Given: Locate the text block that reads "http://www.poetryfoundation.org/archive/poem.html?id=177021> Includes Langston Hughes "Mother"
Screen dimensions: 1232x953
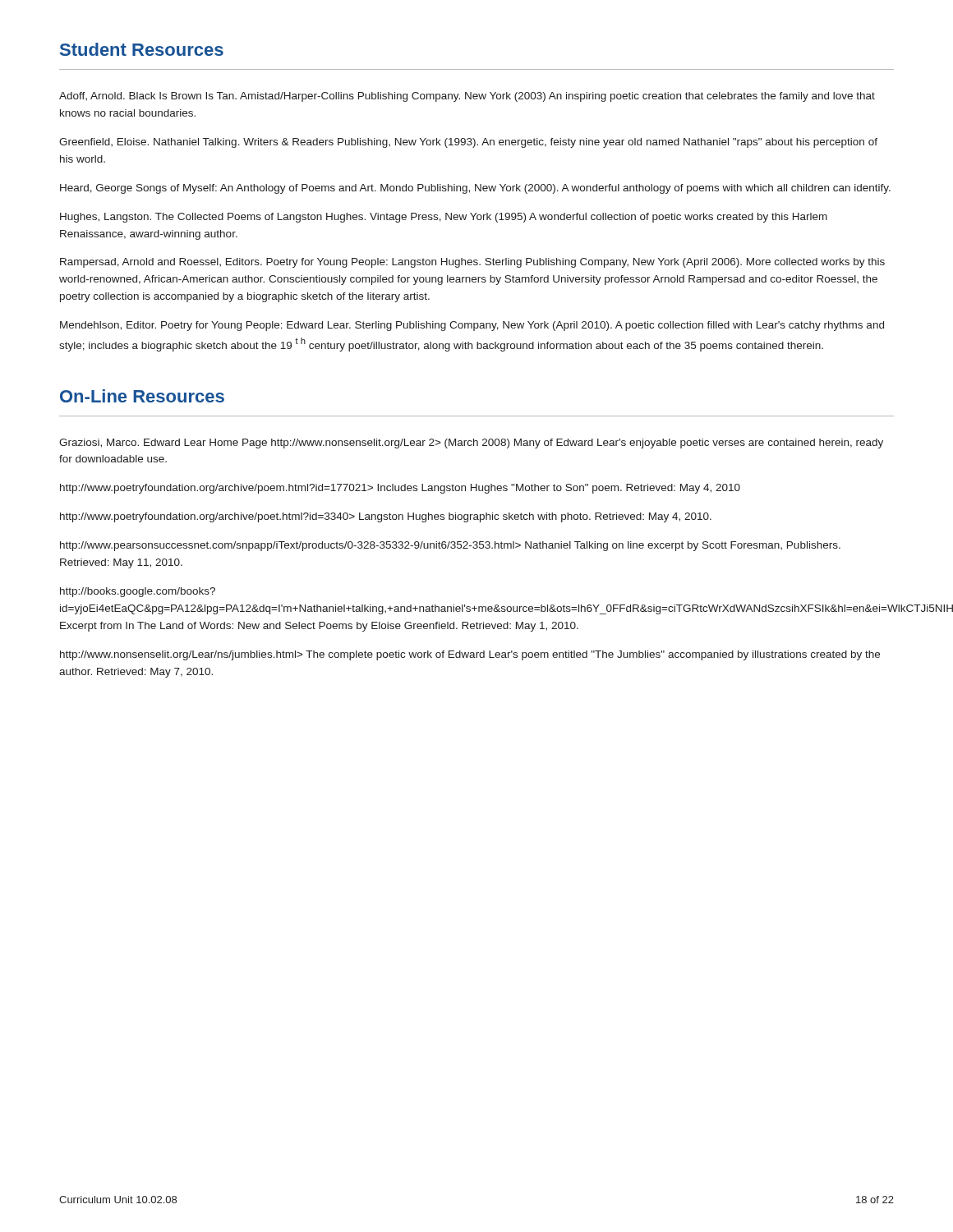Looking at the screenshot, I should click(400, 488).
